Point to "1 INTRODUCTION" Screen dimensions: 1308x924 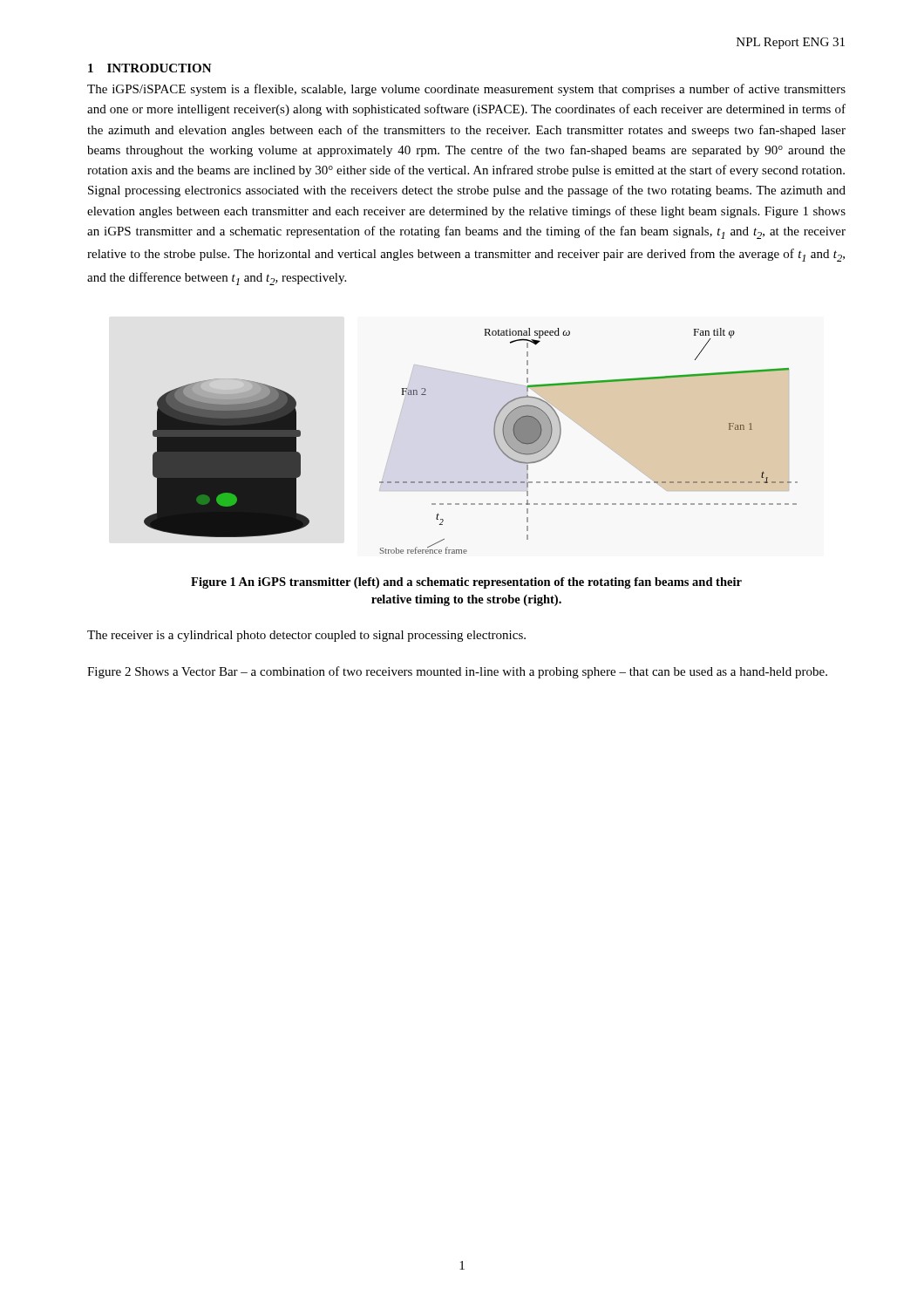pos(149,68)
